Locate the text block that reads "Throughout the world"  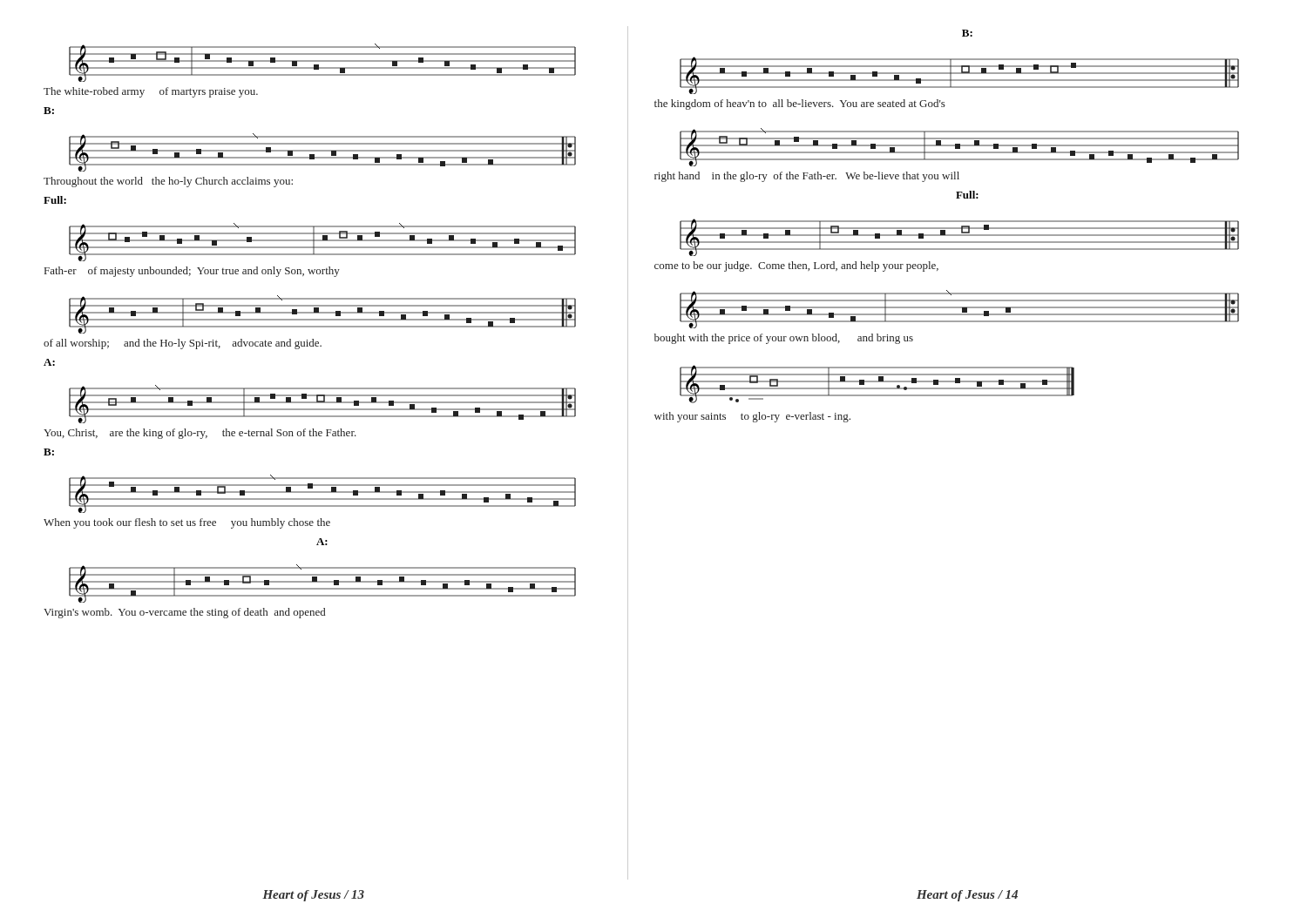coord(169,181)
